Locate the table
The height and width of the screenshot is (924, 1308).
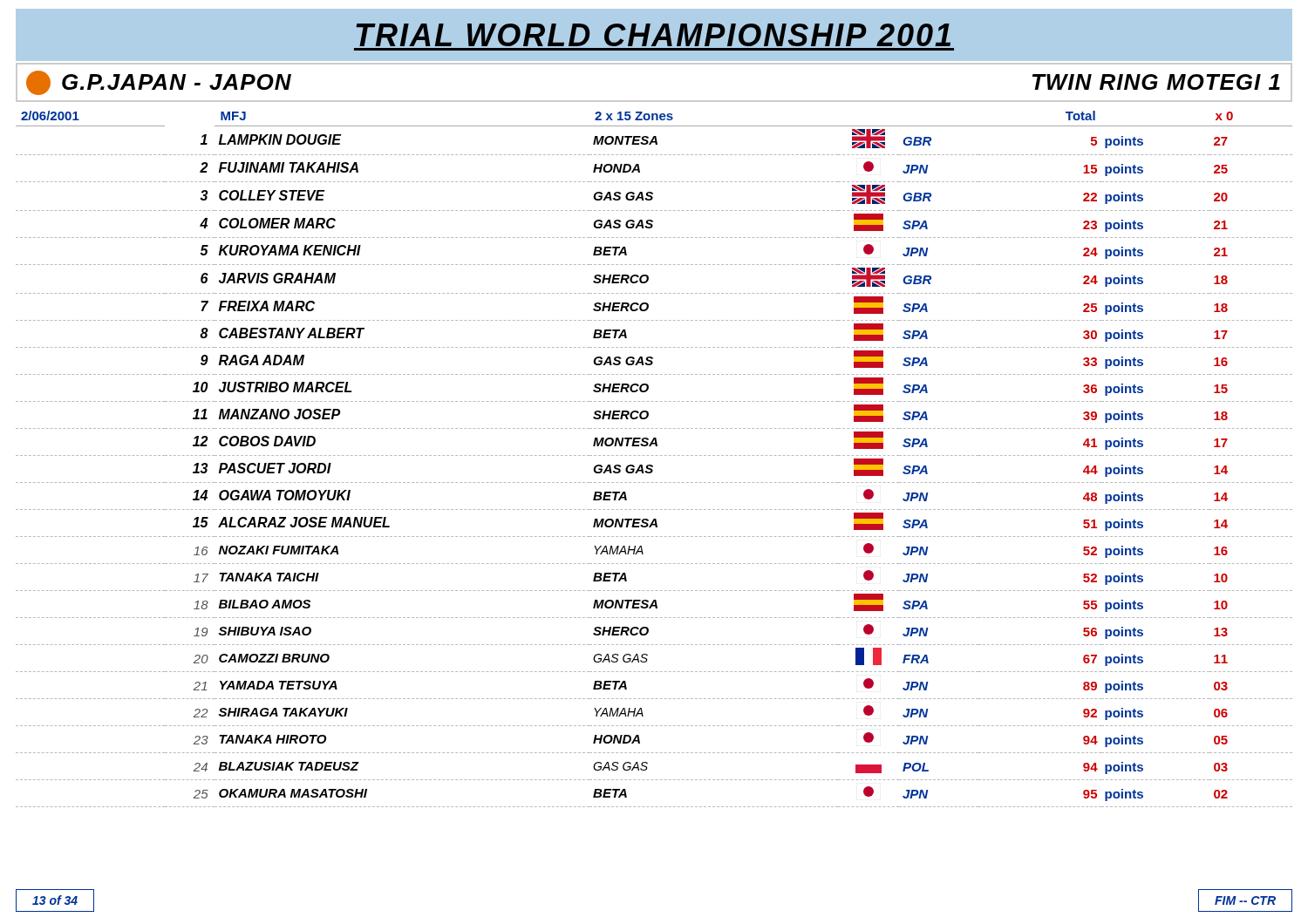[654, 456]
